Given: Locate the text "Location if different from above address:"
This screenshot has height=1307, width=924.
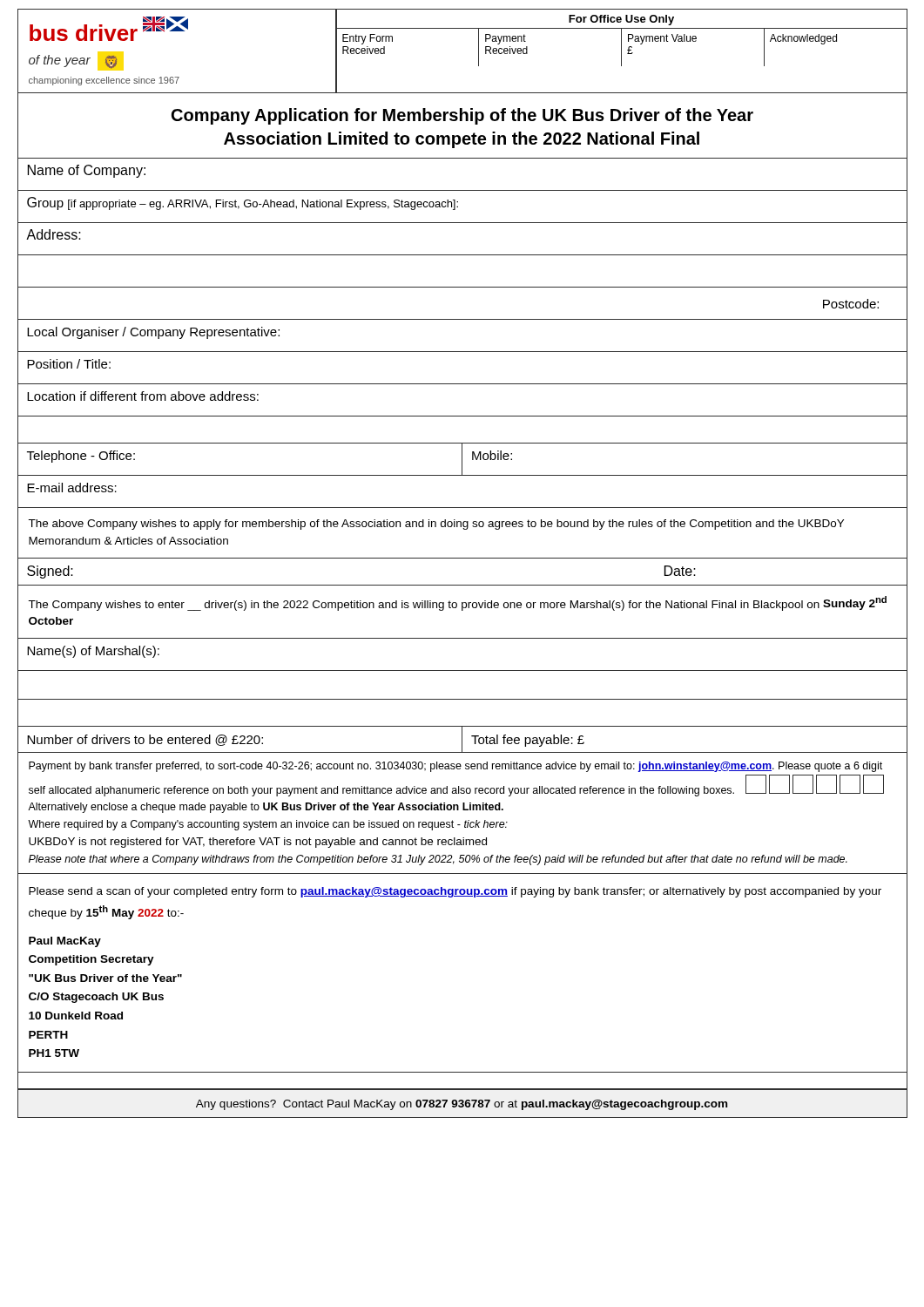Looking at the screenshot, I should pos(143,396).
